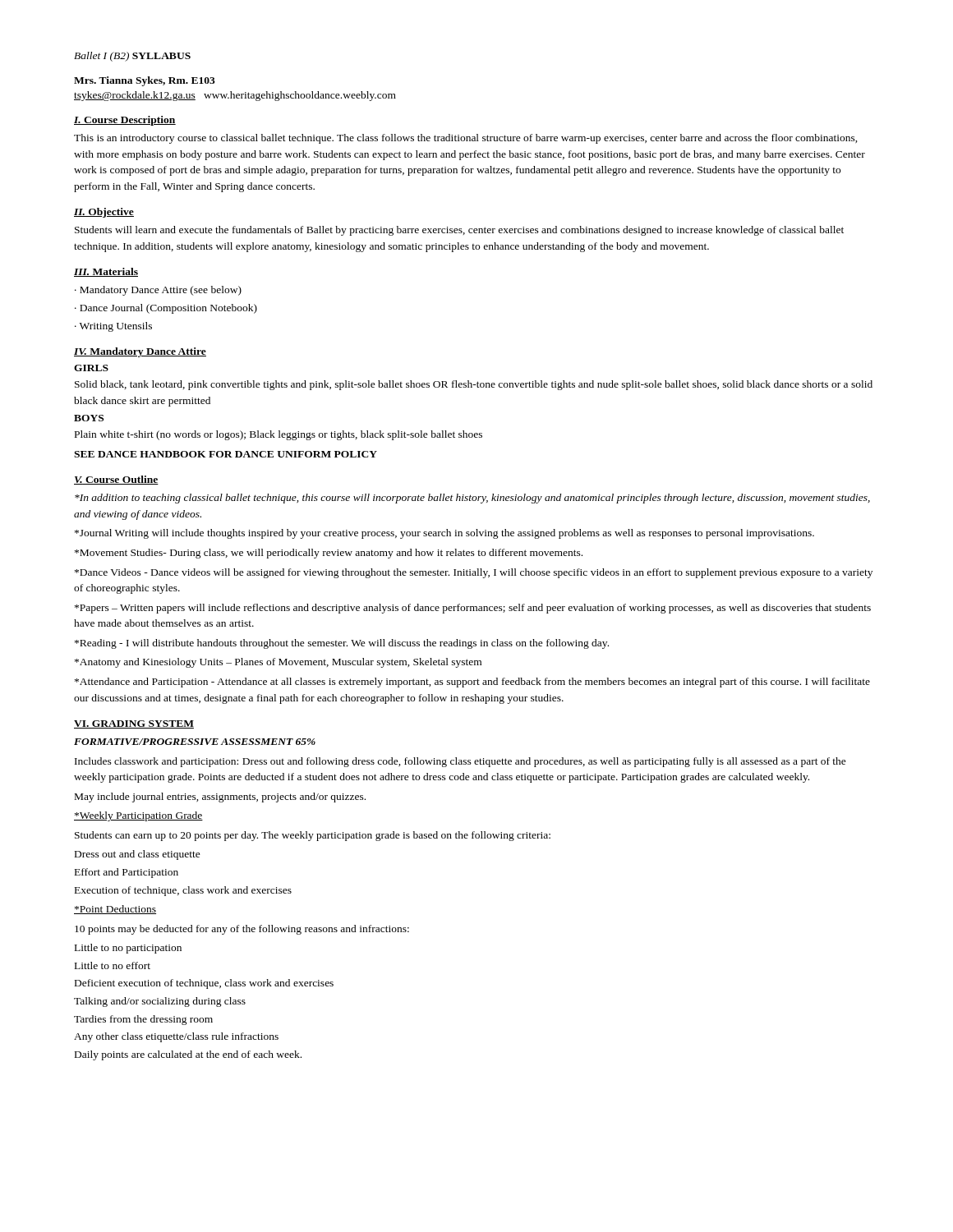953x1232 pixels.
Task: Find the element starting "· Mandatory Dance Attire (see"
Action: click(x=158, y=290)
